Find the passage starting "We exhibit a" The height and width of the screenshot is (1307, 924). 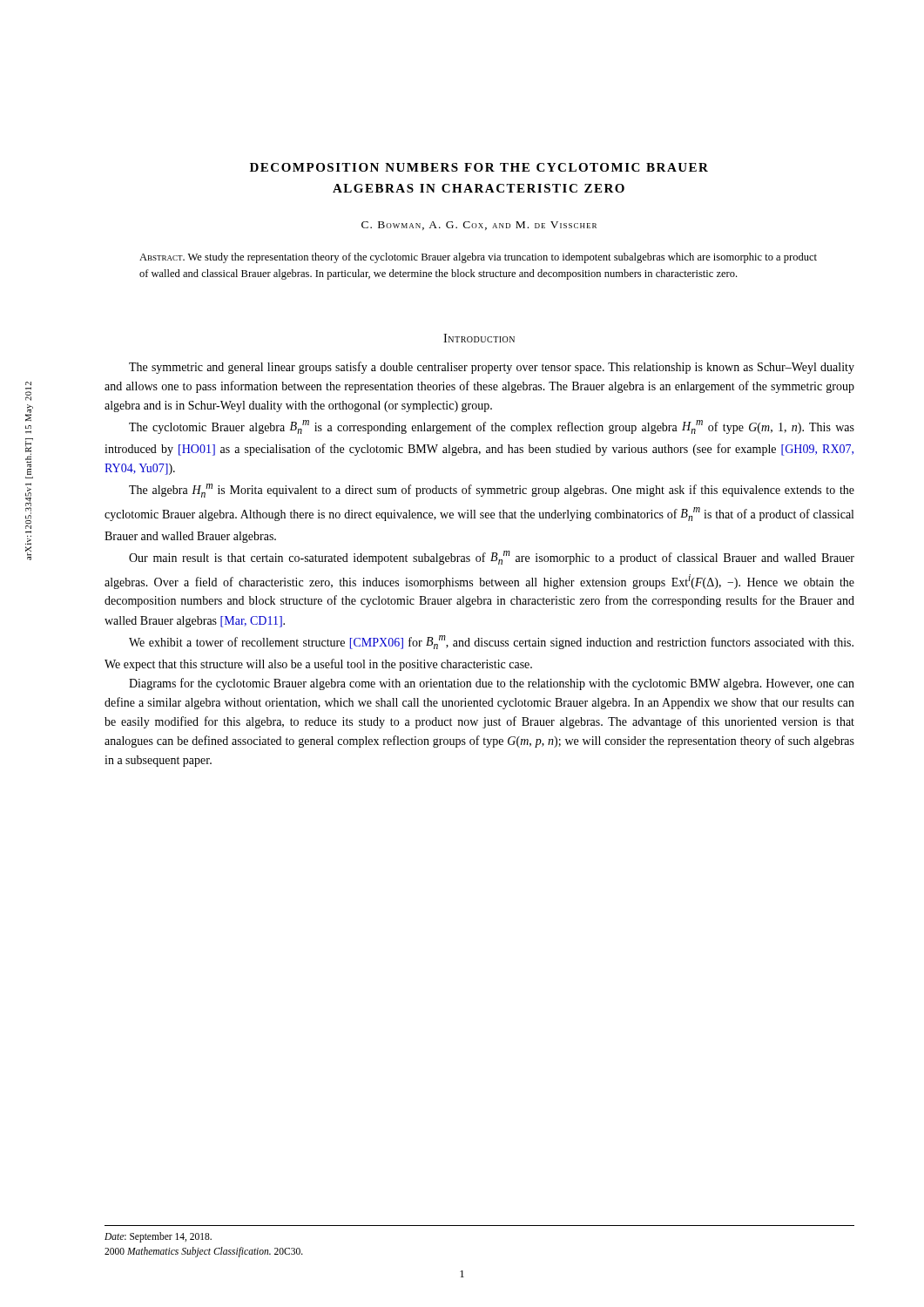pyautogui.click(x=479, y=651)
